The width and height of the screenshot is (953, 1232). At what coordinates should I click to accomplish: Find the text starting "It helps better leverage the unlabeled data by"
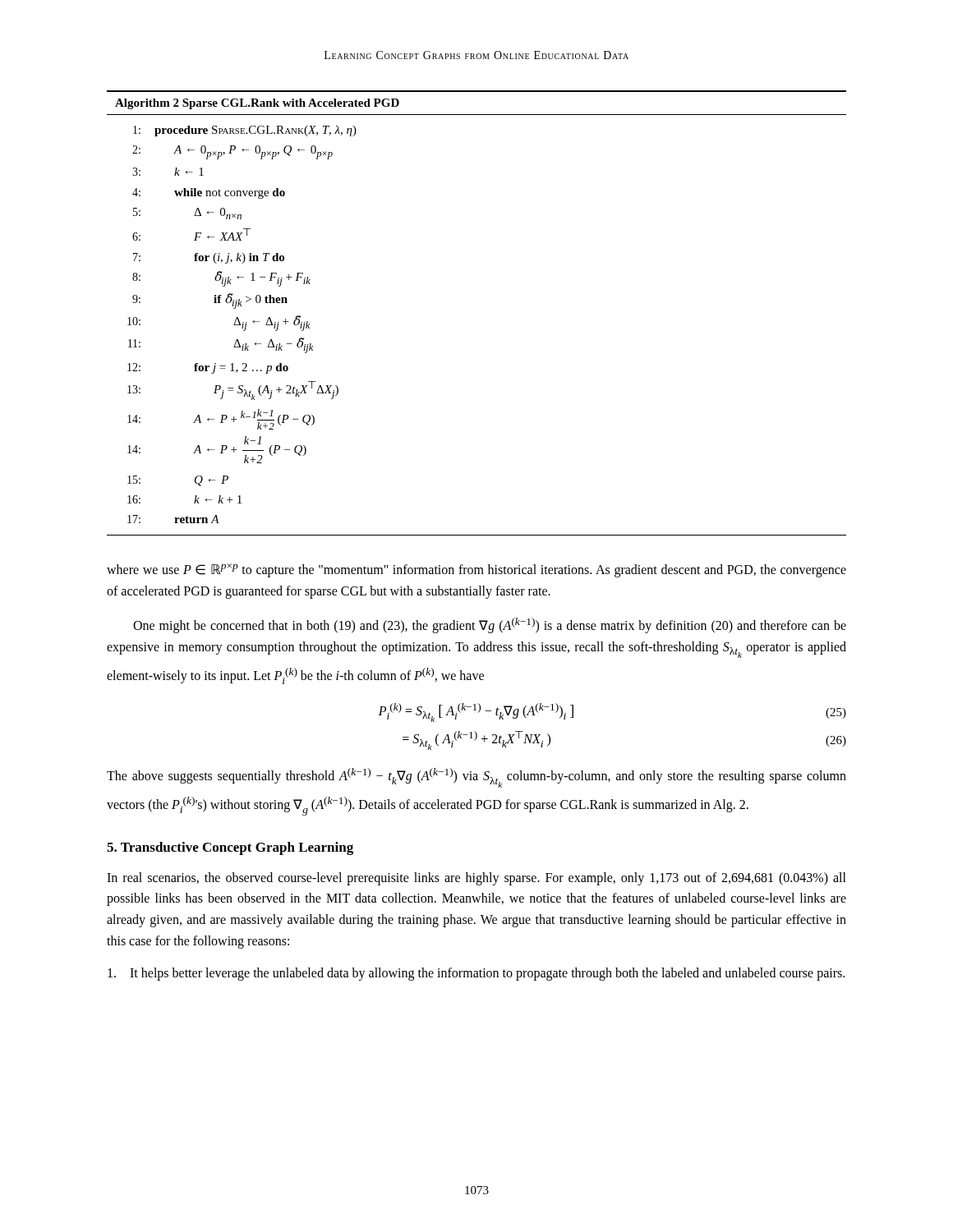[476, 973]
